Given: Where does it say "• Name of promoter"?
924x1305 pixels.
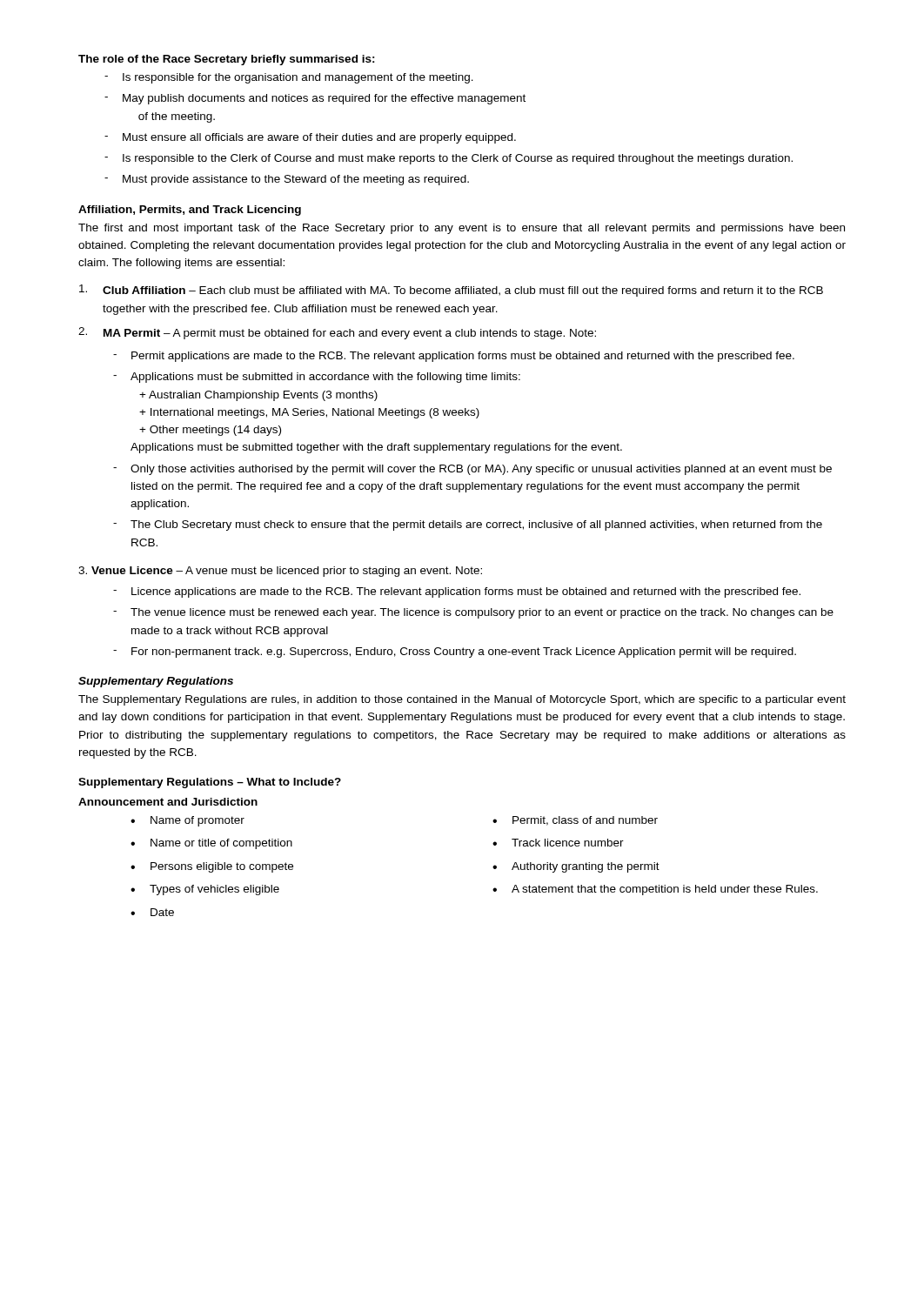Looking at the screenshot, I should coord(187,821).
